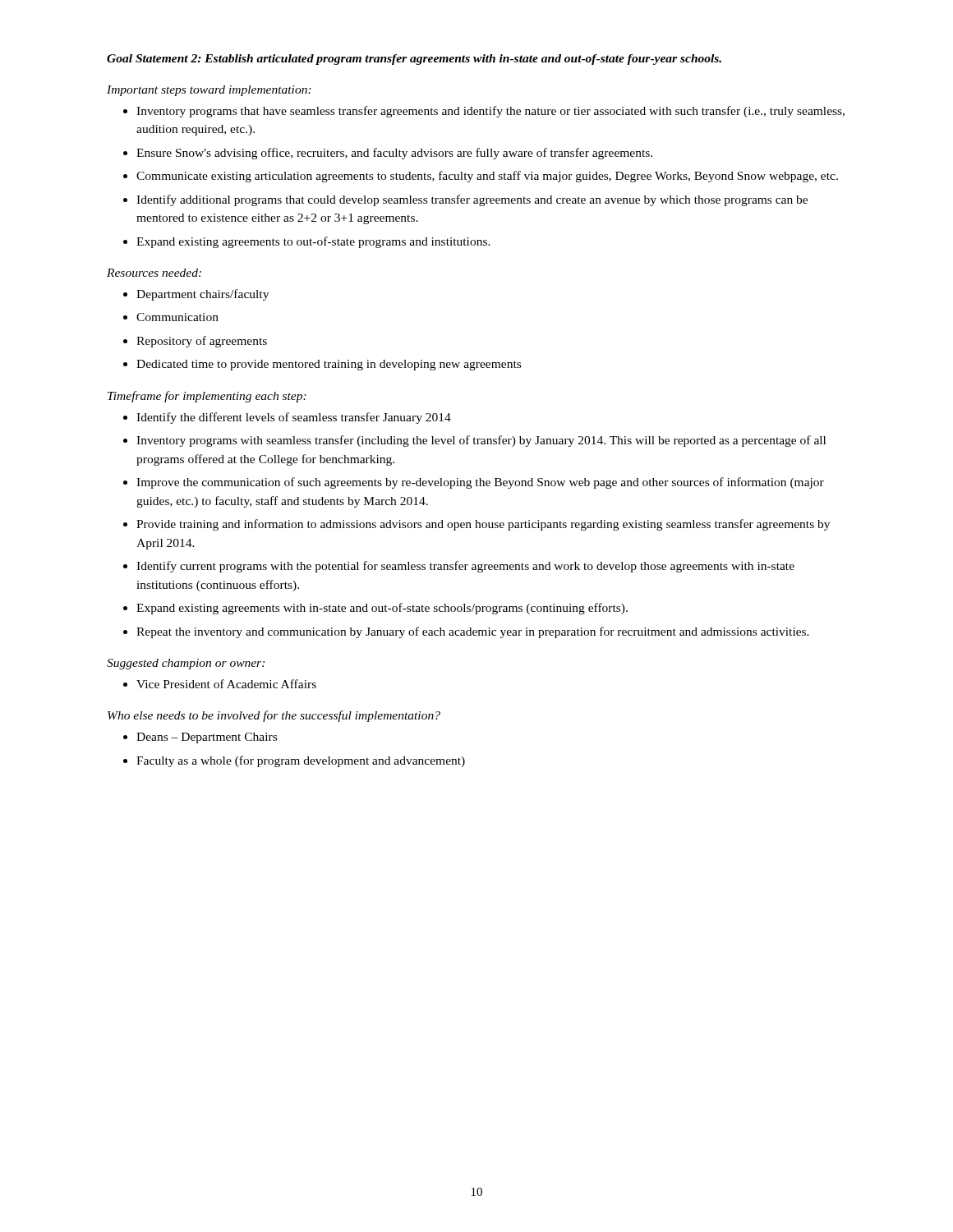This screenshot has height=1232, width=953.
Task: Find the text that says "Suggested champion or owner:"
Action: 186,662
